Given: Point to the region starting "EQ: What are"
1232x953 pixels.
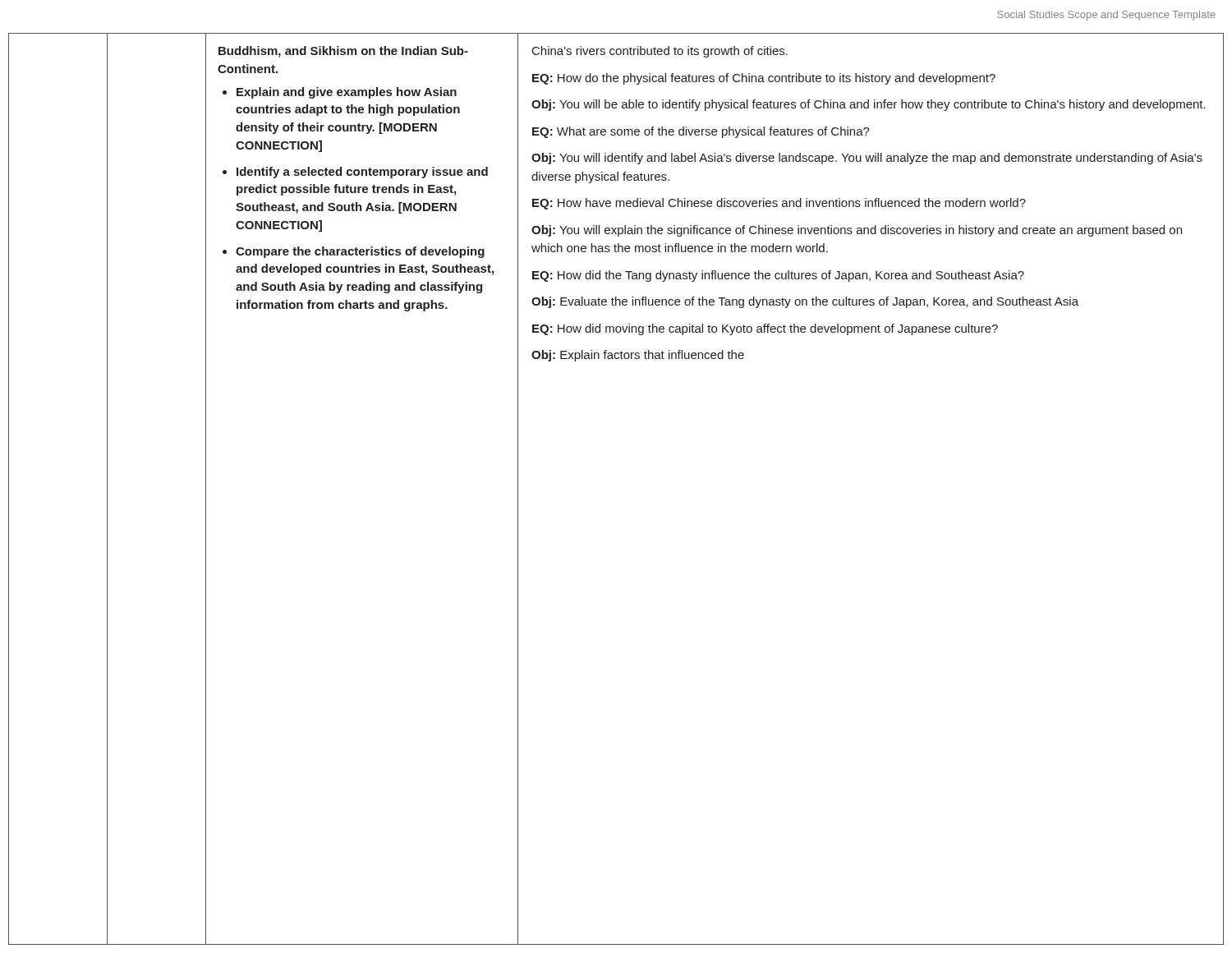Looking at the screenshot, I should (x=701, y=131).
